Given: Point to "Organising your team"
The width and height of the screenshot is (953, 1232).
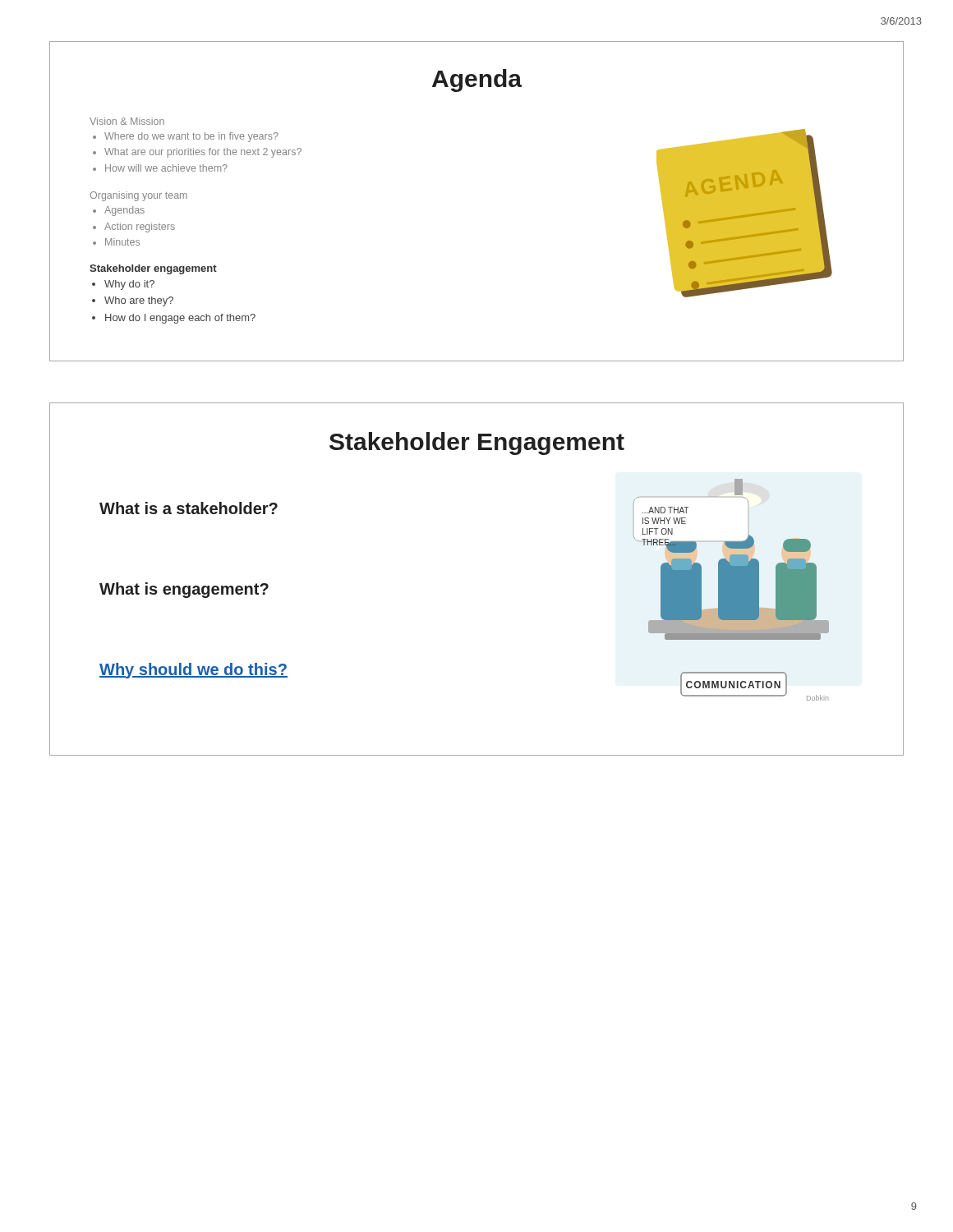Looking at the screenshot, I should (139, 196).
